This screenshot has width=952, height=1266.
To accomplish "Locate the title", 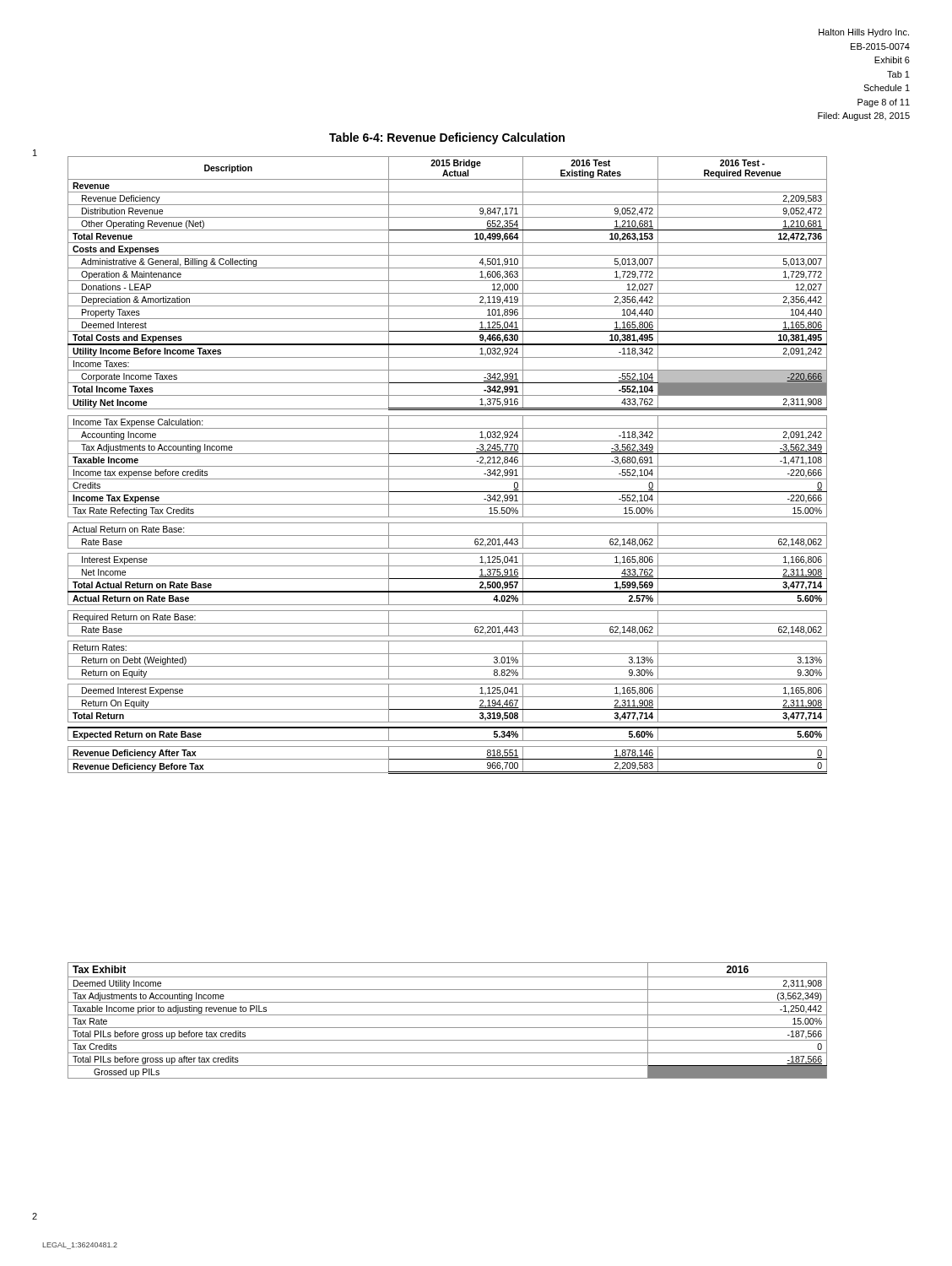I will pyautogui.click(x=447, y=138).
